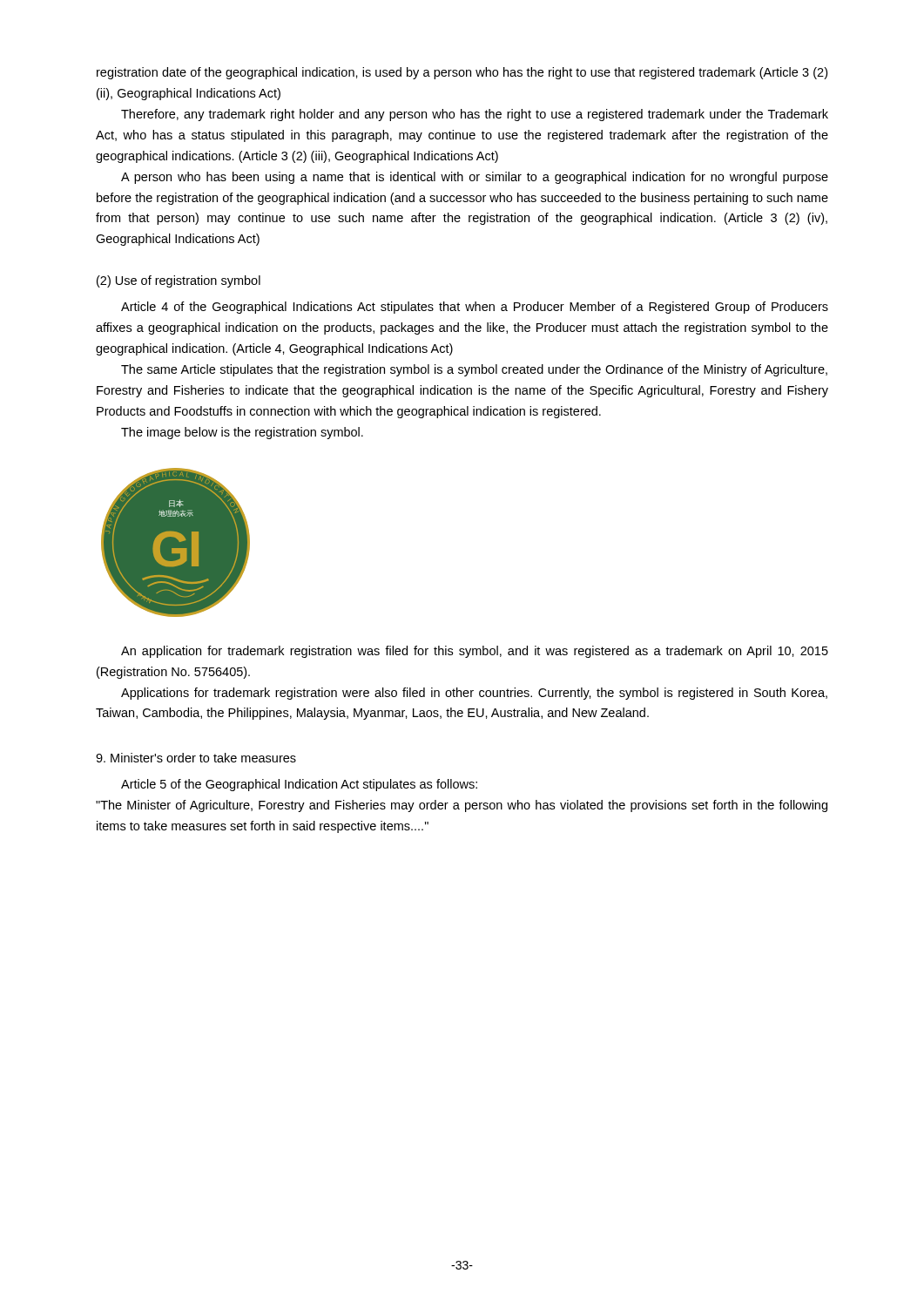Locate the text block that says "Therefore, any trademark right holder and any person"
Screen dimensions: 1307x924
[x=462, y=136]
